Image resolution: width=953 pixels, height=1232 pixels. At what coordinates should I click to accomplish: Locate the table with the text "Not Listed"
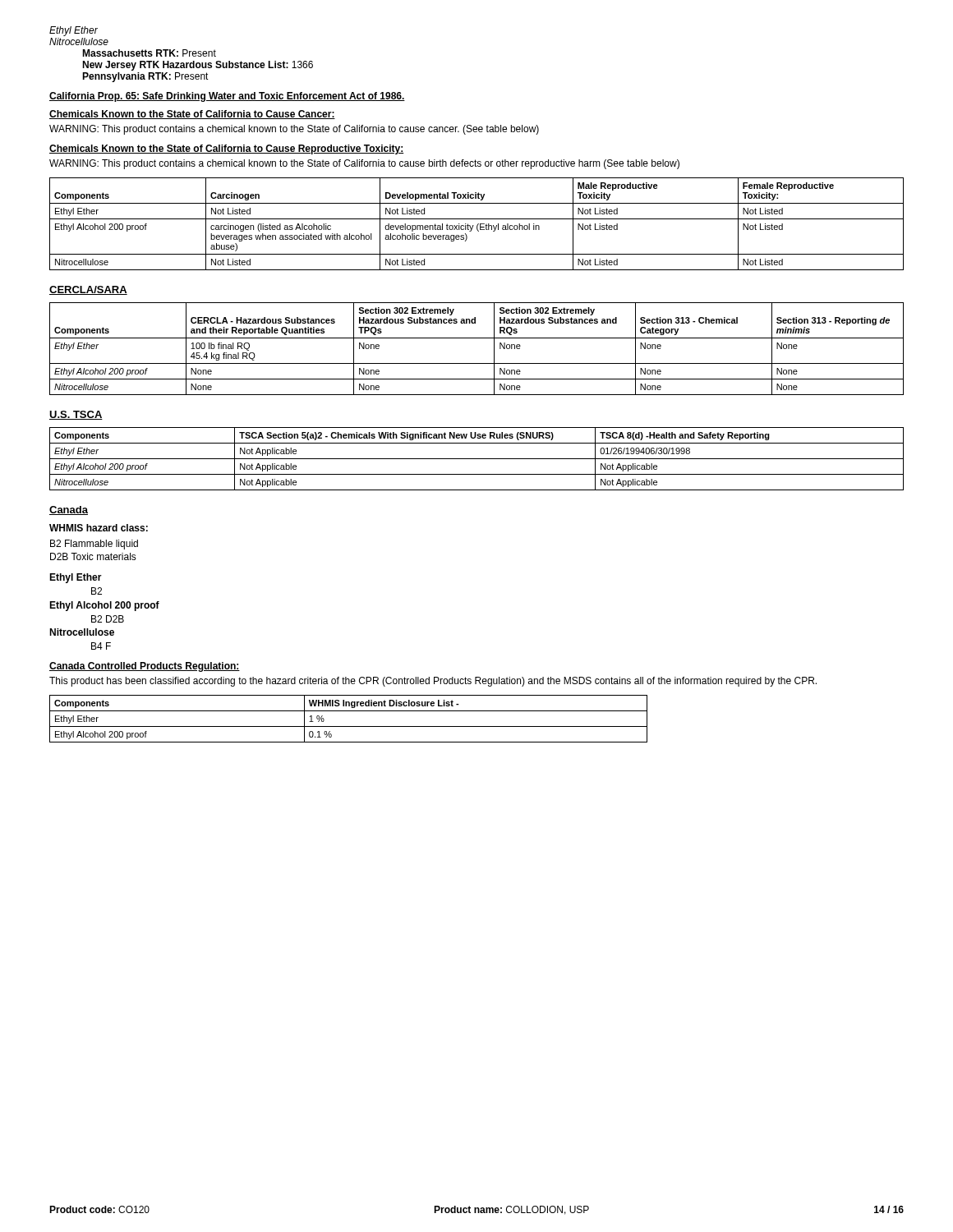(x=476, y=223)
